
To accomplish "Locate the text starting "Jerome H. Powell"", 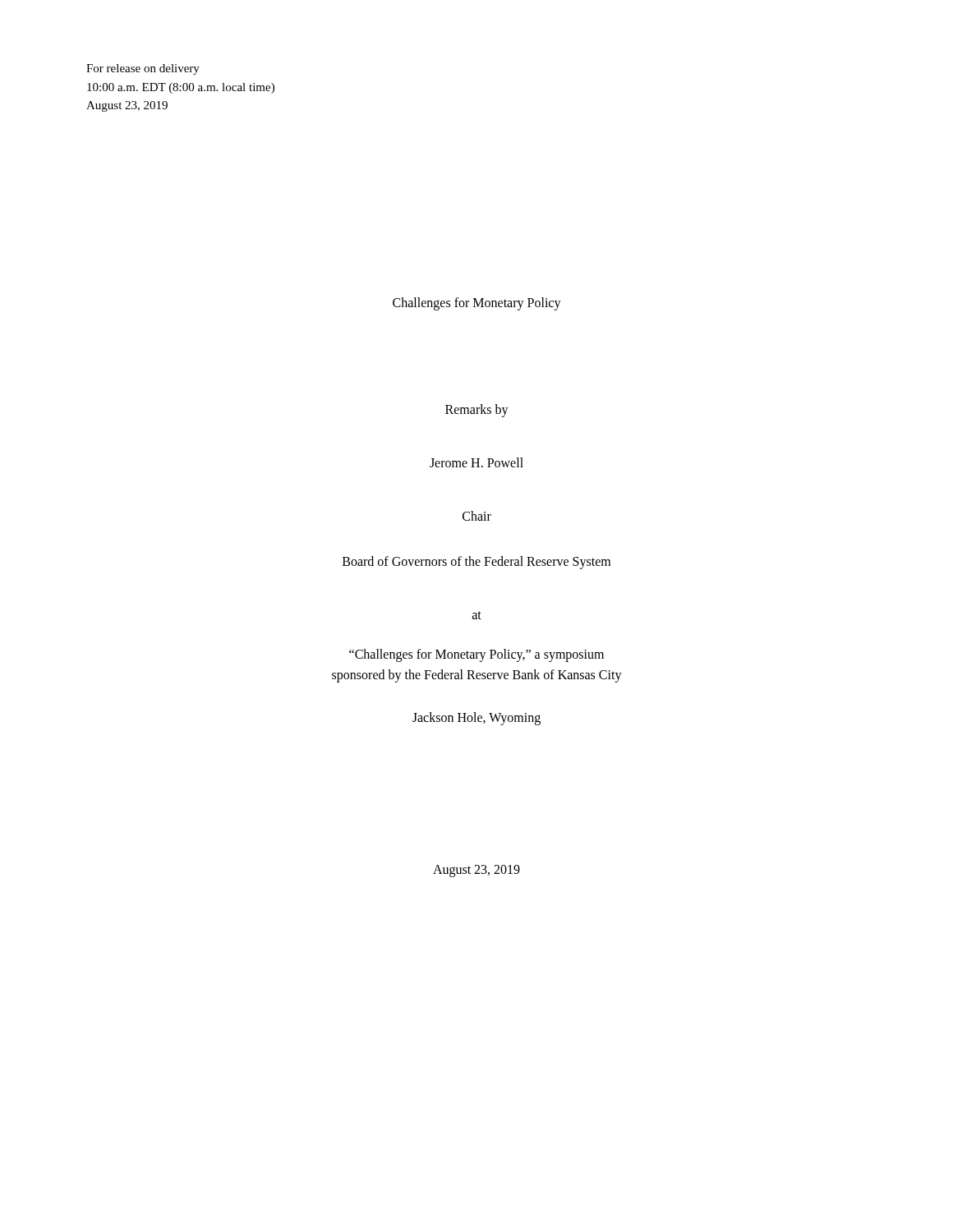I will [476, 463].
